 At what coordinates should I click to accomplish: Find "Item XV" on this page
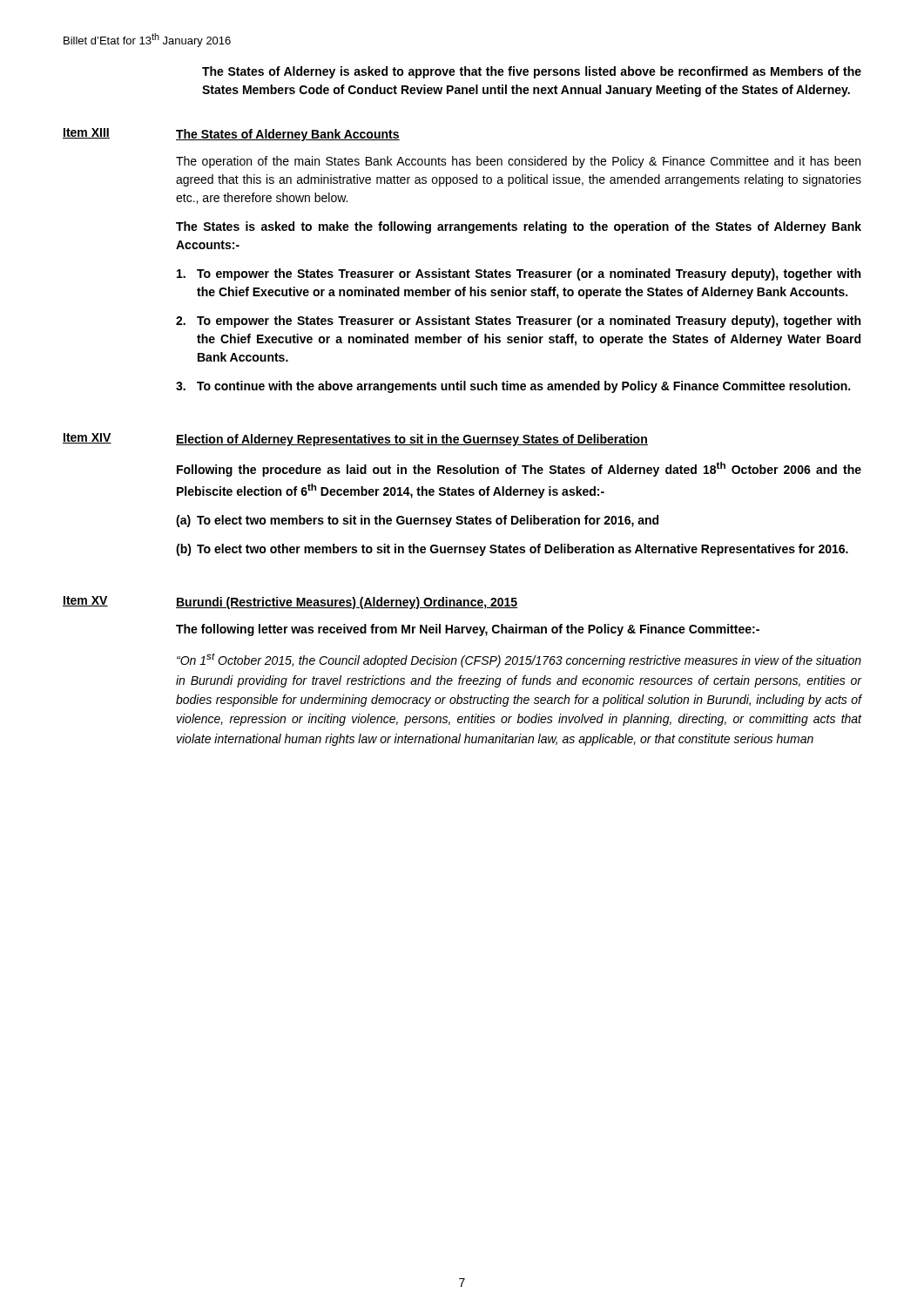tap(85, 600)
